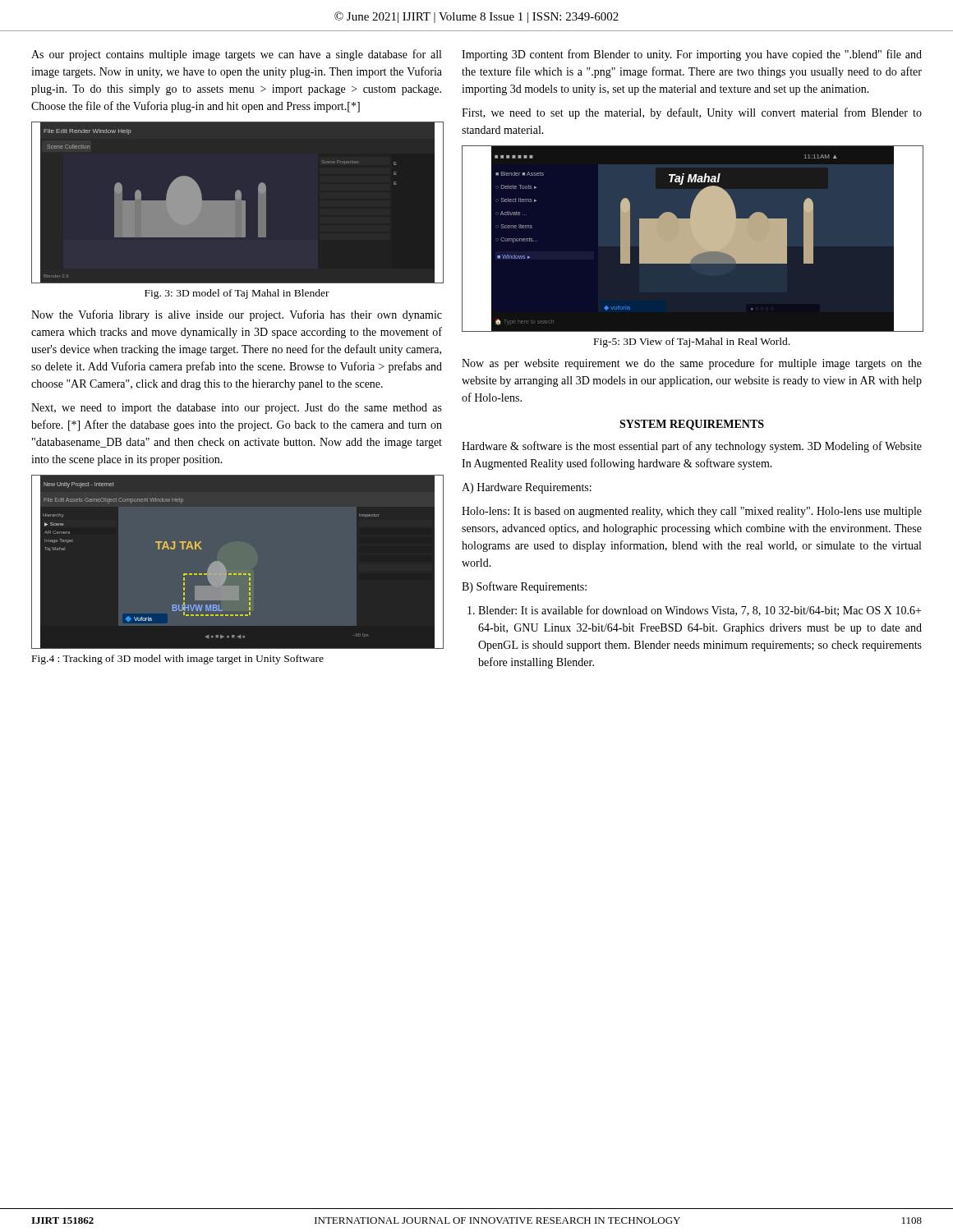Point to the text block starting "Next, we need to import the"
The width and height of the screenshot is (953, 1232).
tap(237, 434)
